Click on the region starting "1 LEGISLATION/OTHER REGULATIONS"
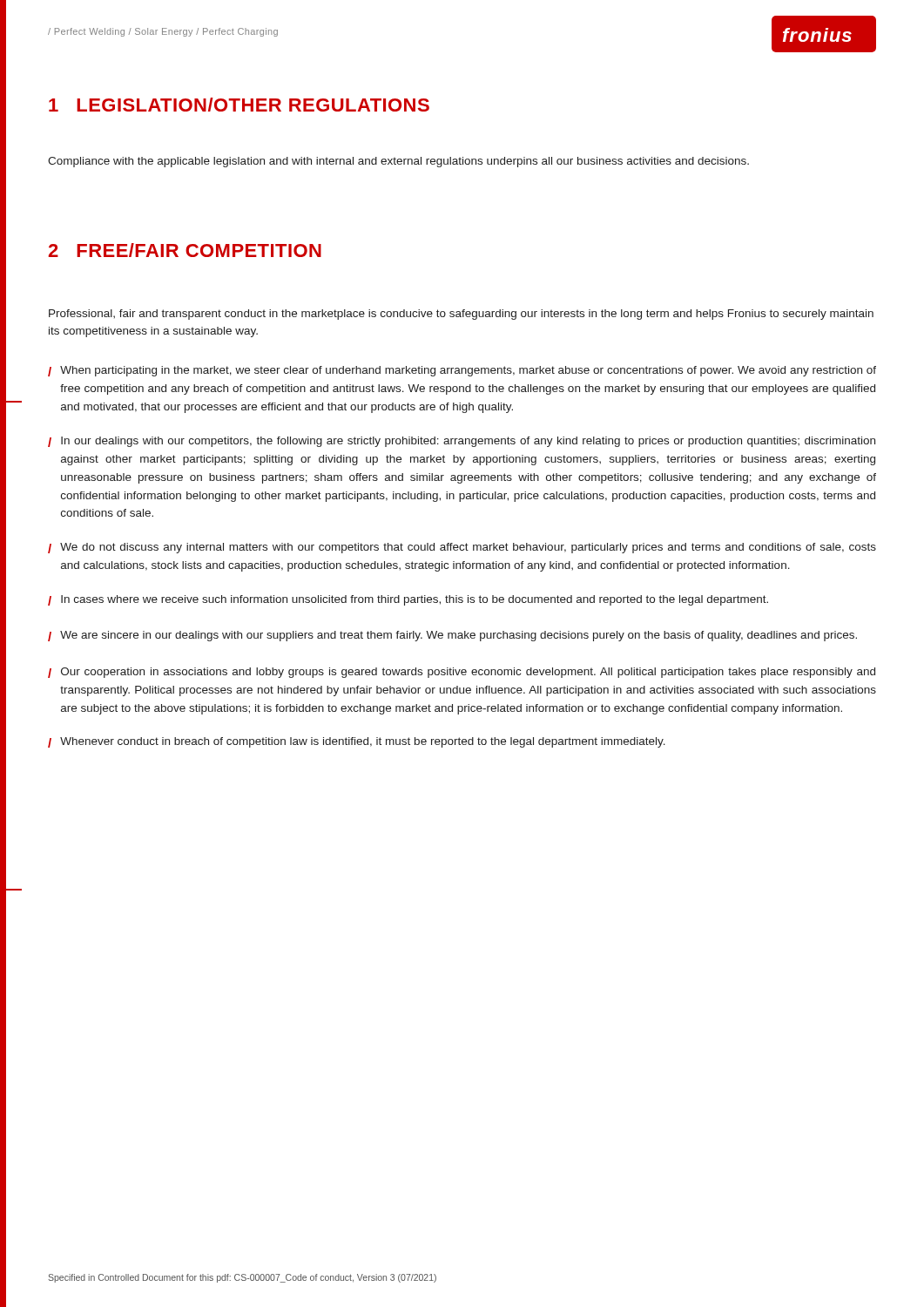Image resolution: width=924 pixels, height=1307 pixels. pyautogui.click(x=239, y=105)
